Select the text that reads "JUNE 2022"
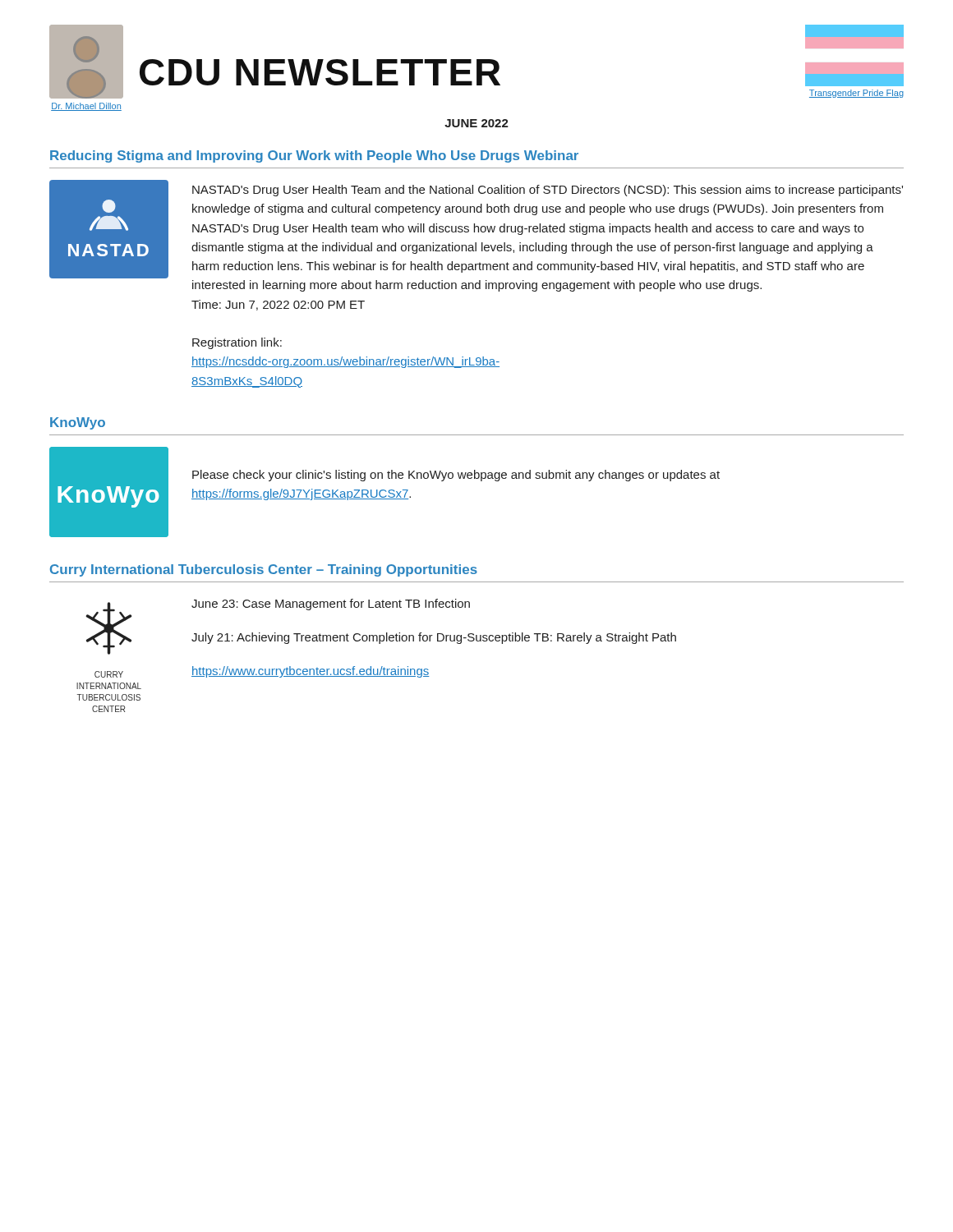The width and height of the screenshot is (953, 1232). click(x=476, y=123)
